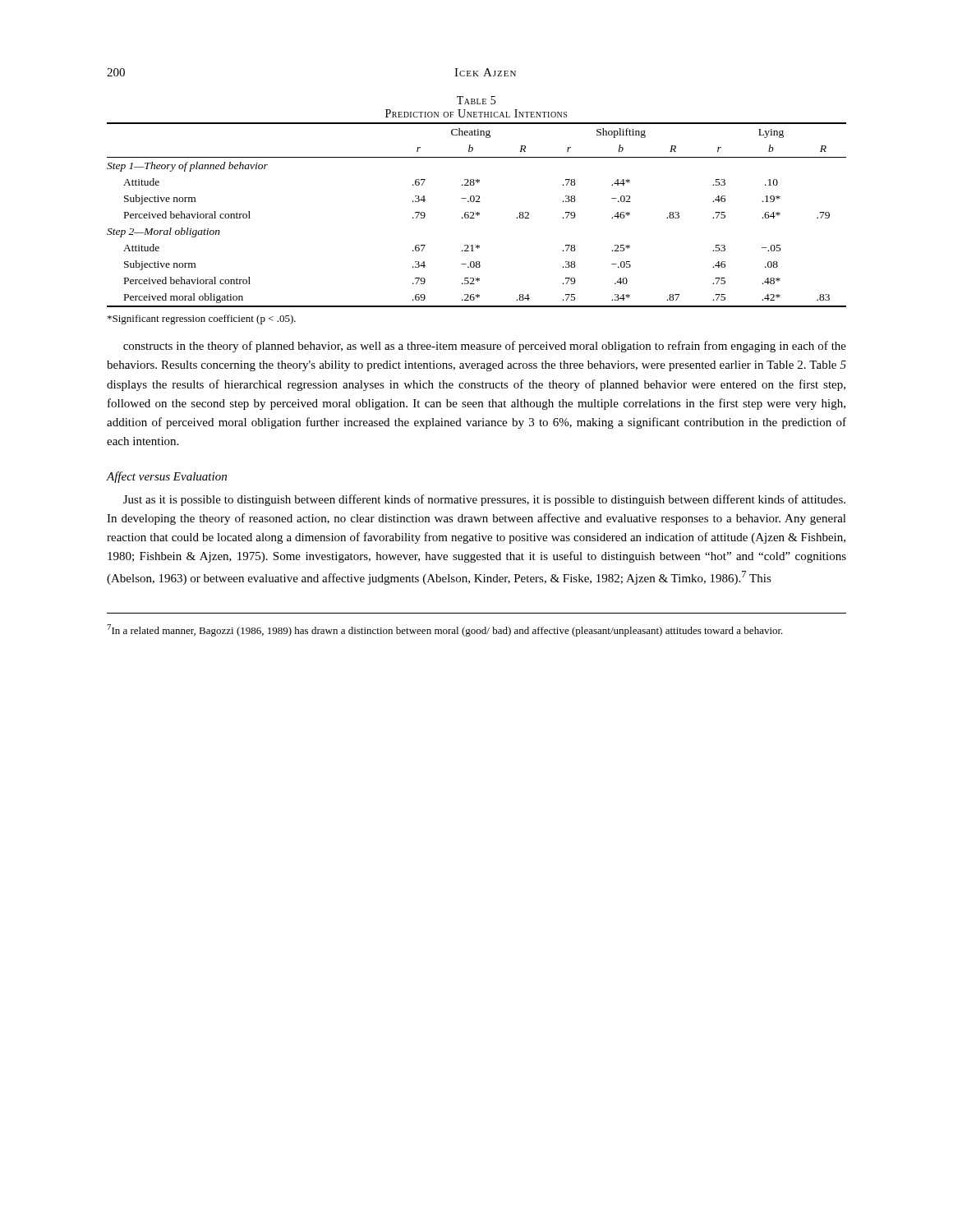
Task: Point to "Significant regression coefficient (p < .05)."
Action: [202, 318]
